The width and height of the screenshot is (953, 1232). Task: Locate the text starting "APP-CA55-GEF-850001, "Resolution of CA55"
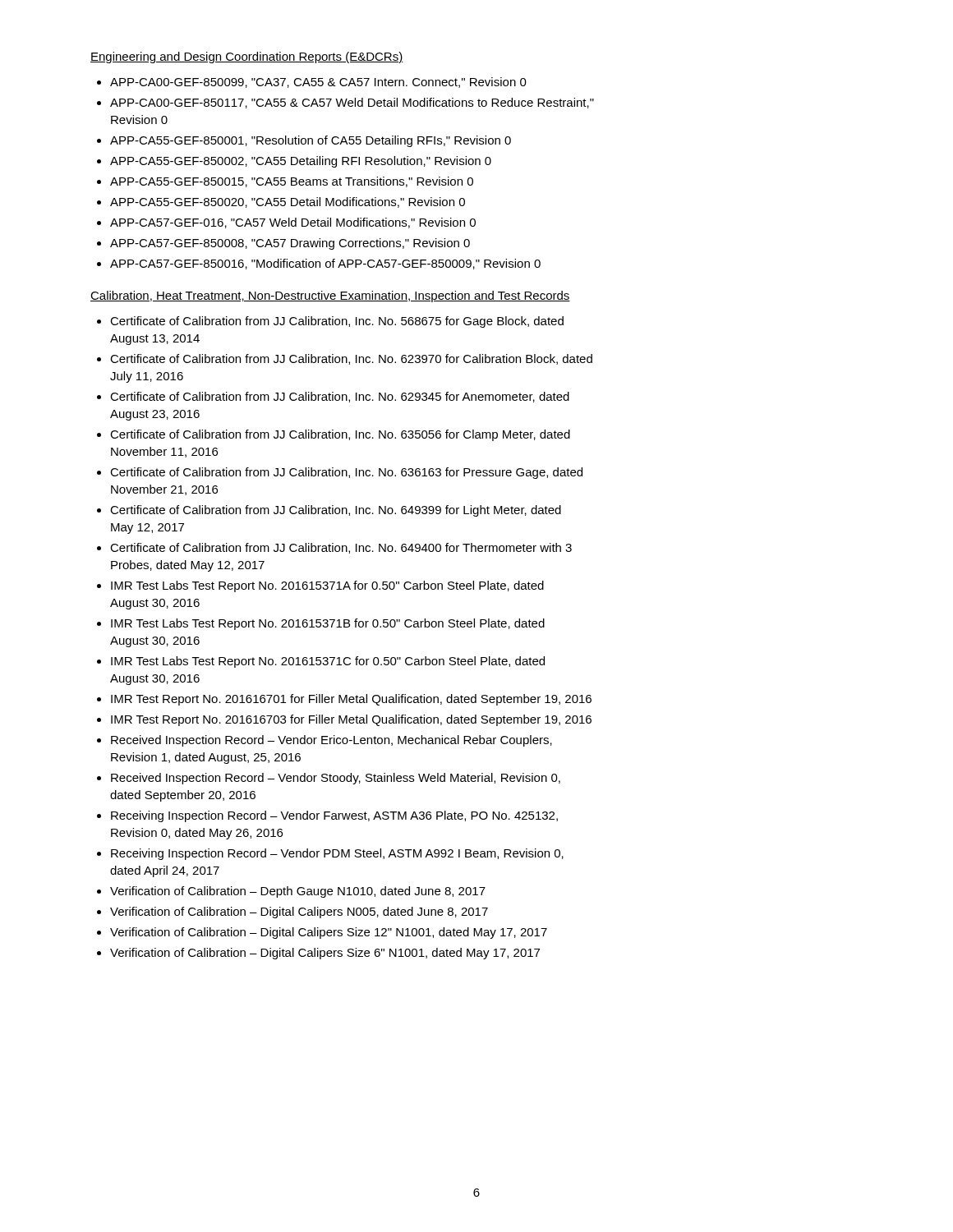click(311, 140)
